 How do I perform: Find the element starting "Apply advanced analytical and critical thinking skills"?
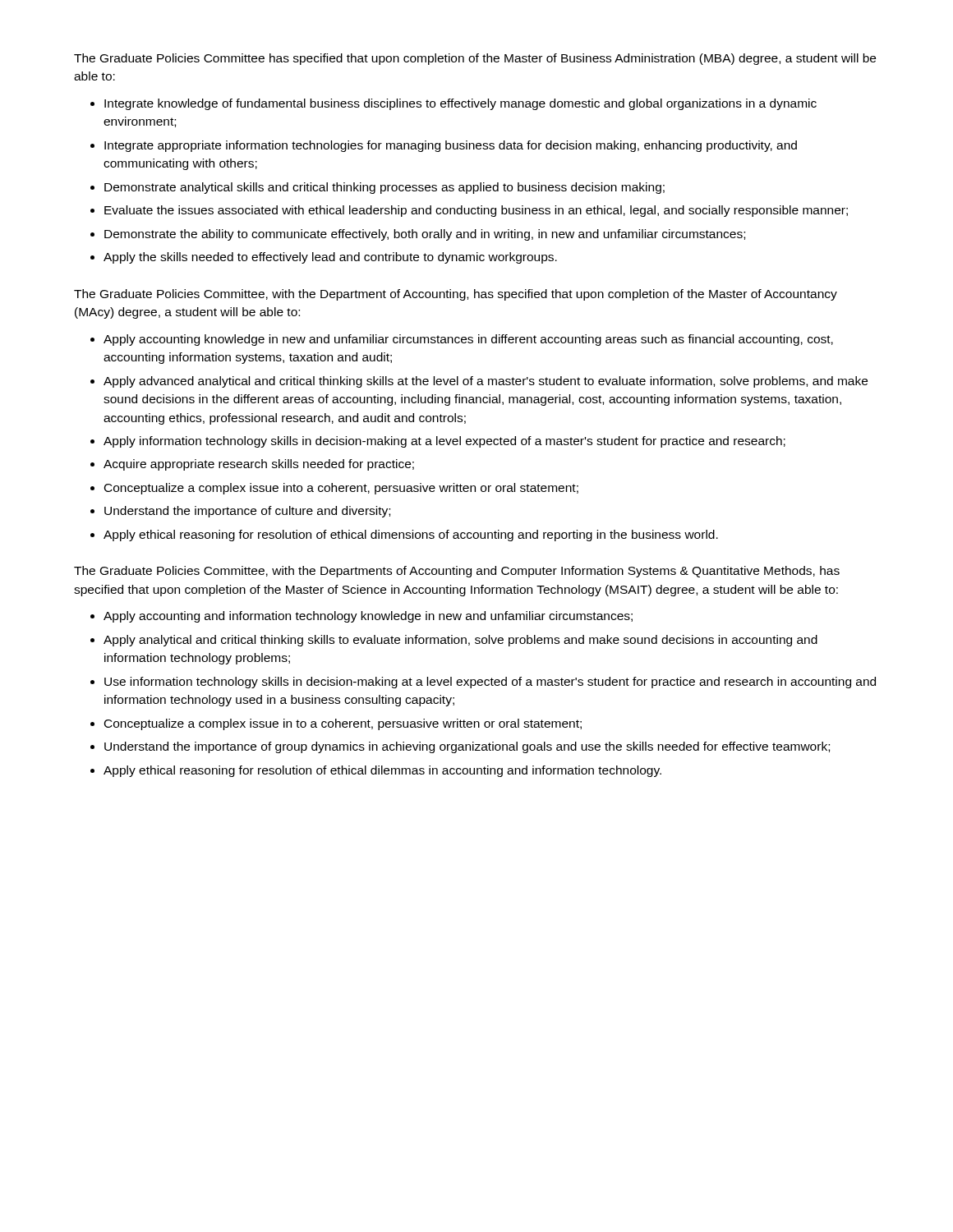486,399
